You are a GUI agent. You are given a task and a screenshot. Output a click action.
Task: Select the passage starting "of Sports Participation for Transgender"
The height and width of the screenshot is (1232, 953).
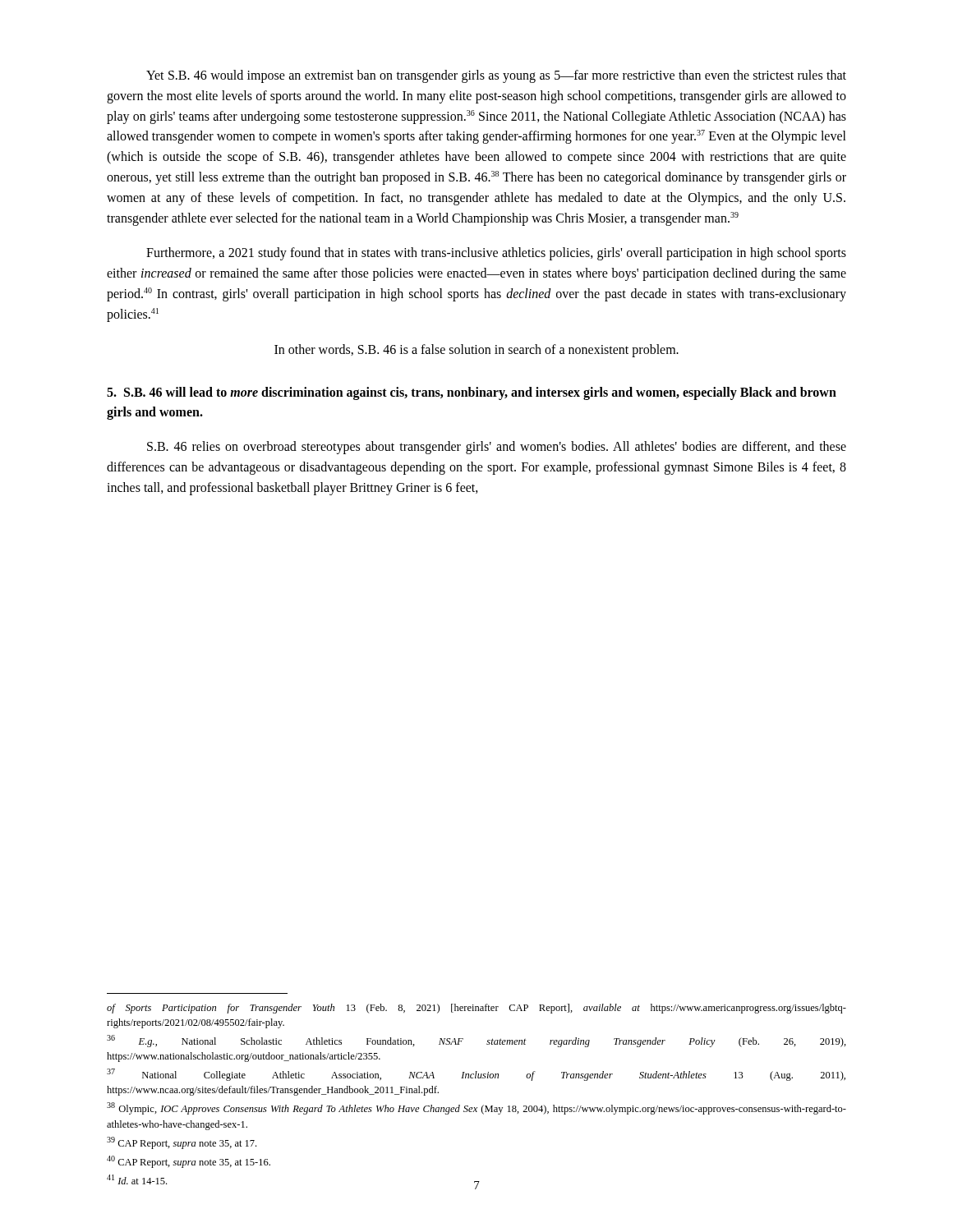tap(476, 1015)
